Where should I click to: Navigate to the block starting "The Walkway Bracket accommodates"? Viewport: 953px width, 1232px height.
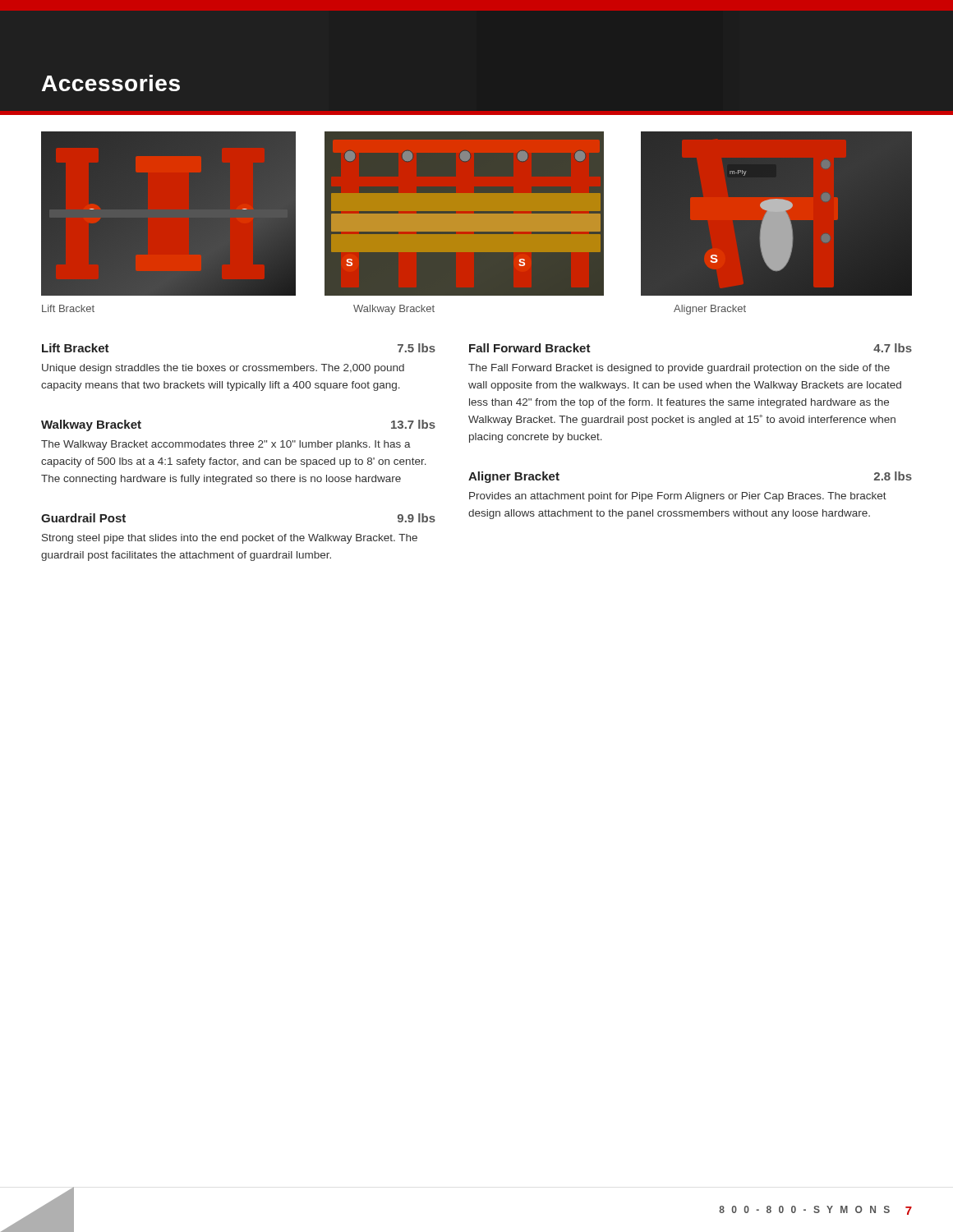(234, 461)
